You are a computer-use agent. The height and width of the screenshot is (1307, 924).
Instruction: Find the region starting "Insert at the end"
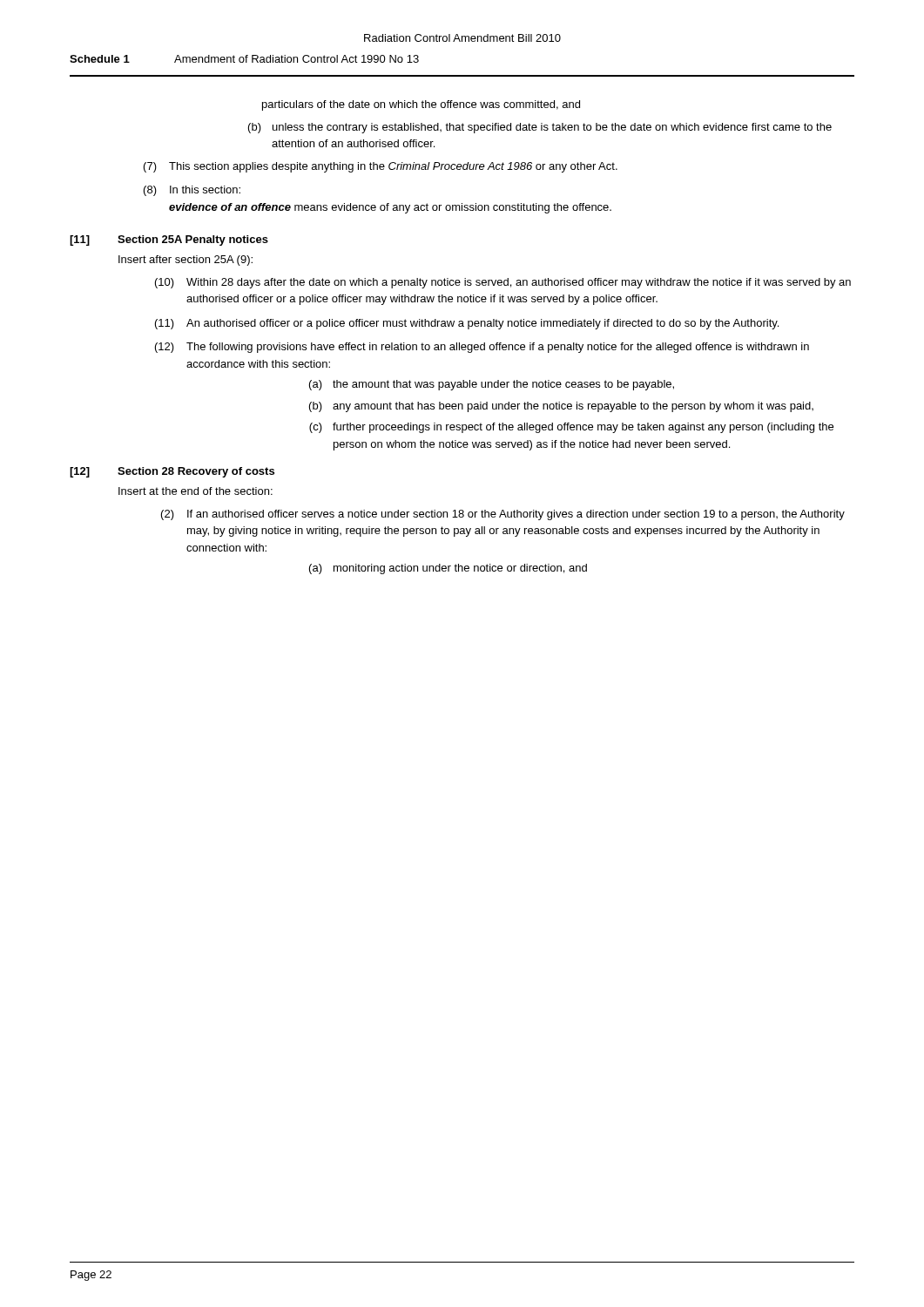195,491
